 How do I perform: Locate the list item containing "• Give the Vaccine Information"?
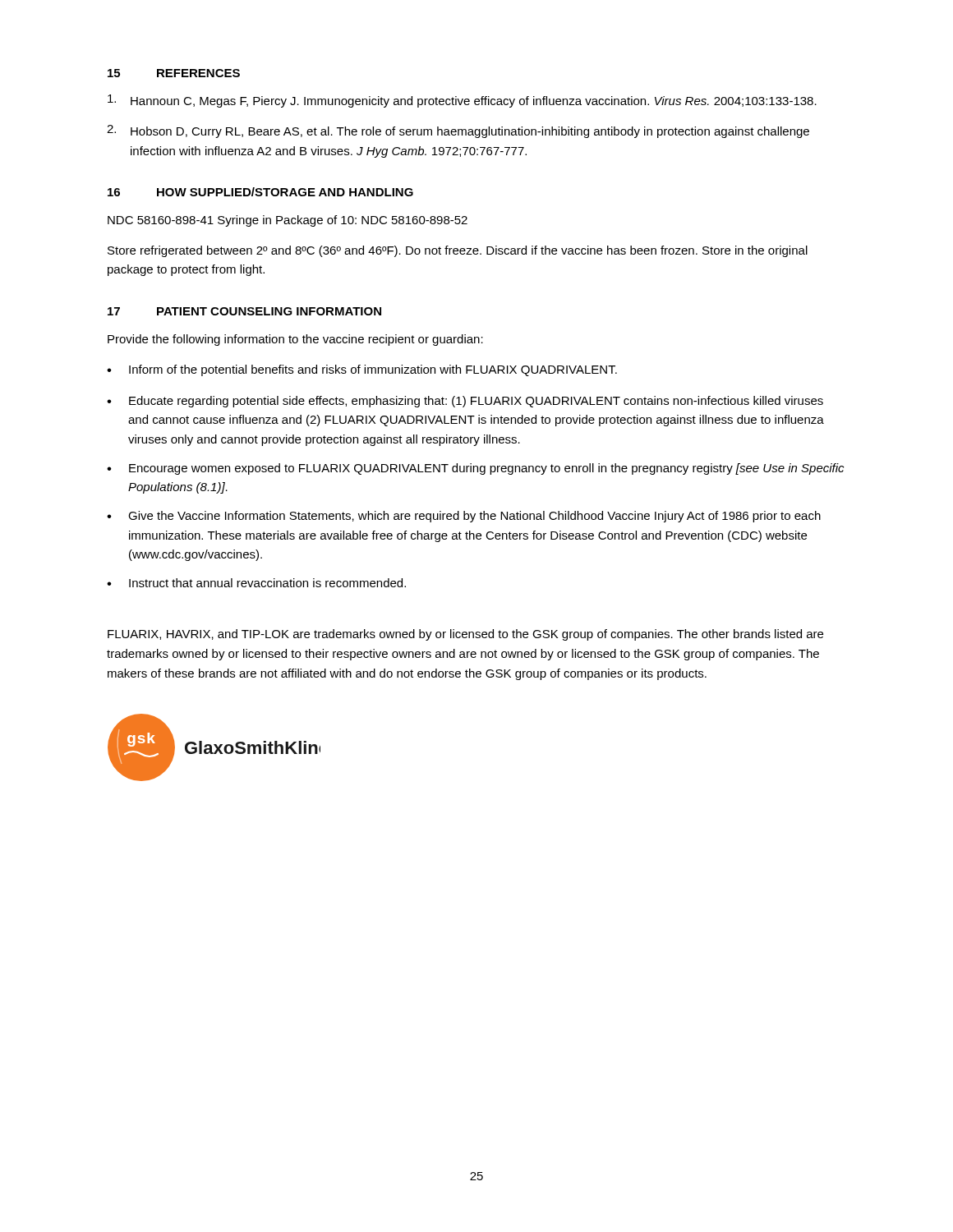(x=476, y=535)
